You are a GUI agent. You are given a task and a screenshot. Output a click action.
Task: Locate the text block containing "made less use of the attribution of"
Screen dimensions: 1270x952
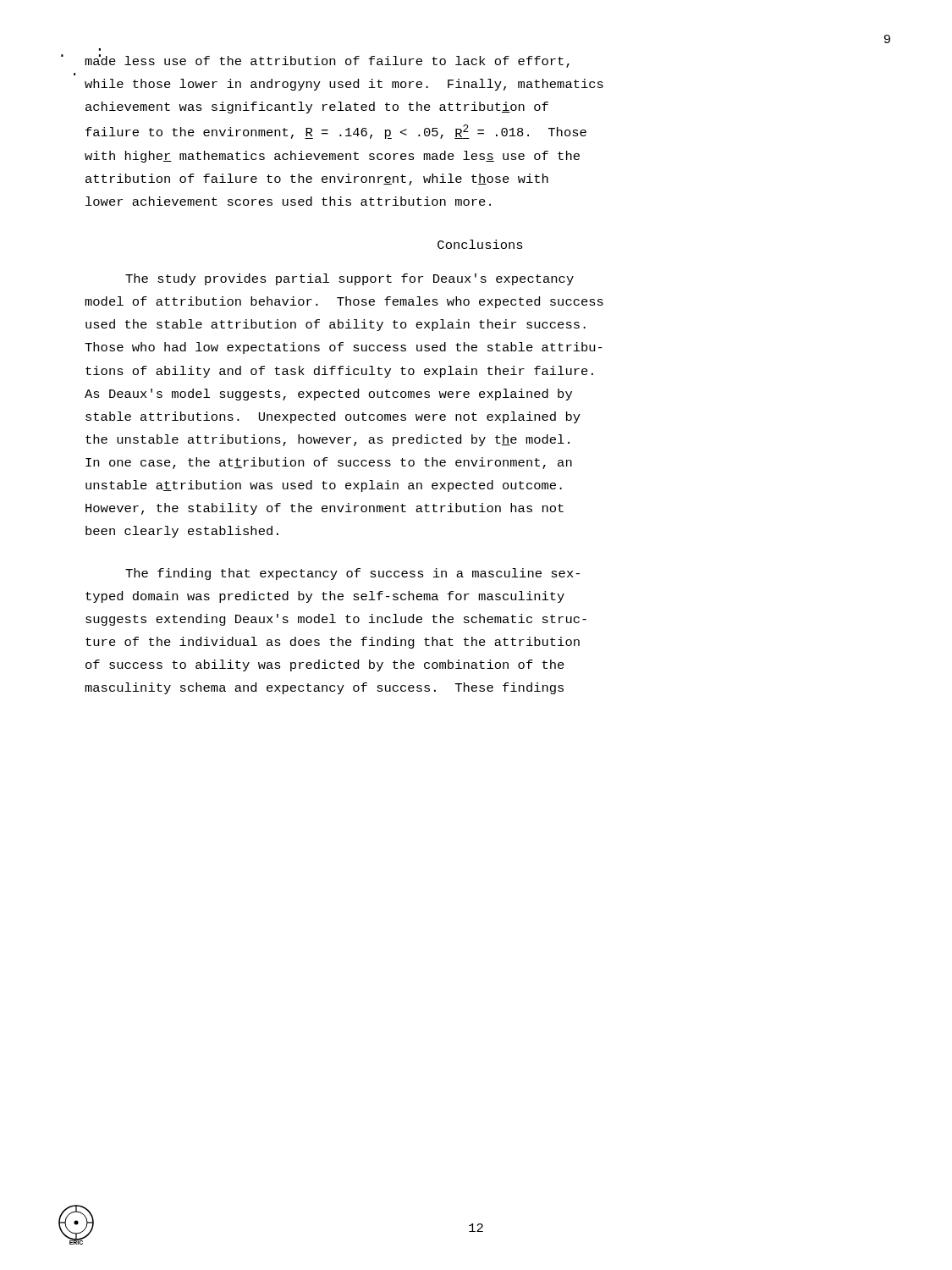click(x=344, y=132)
